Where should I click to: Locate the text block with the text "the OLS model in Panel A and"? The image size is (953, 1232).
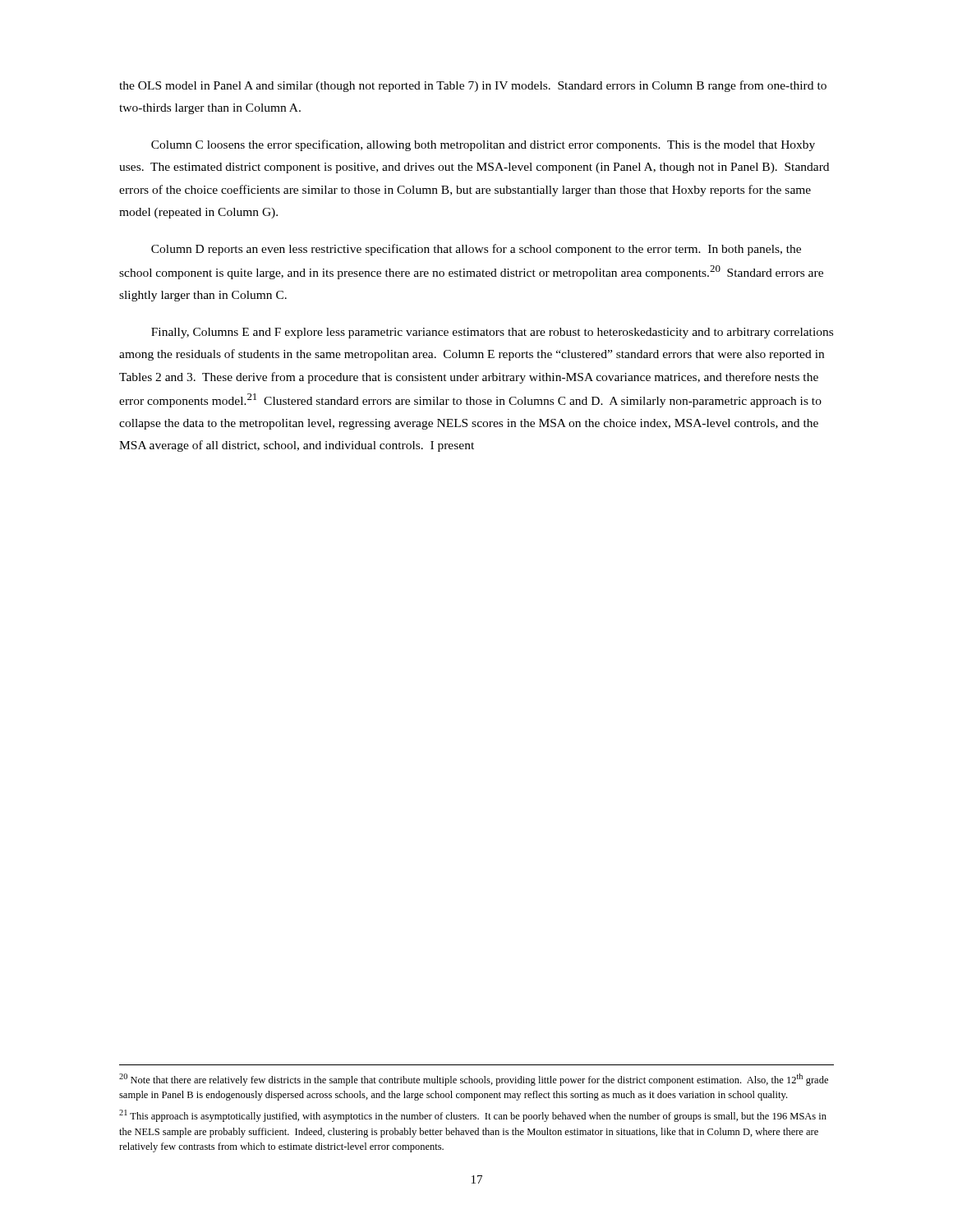(x=473, y=96)
